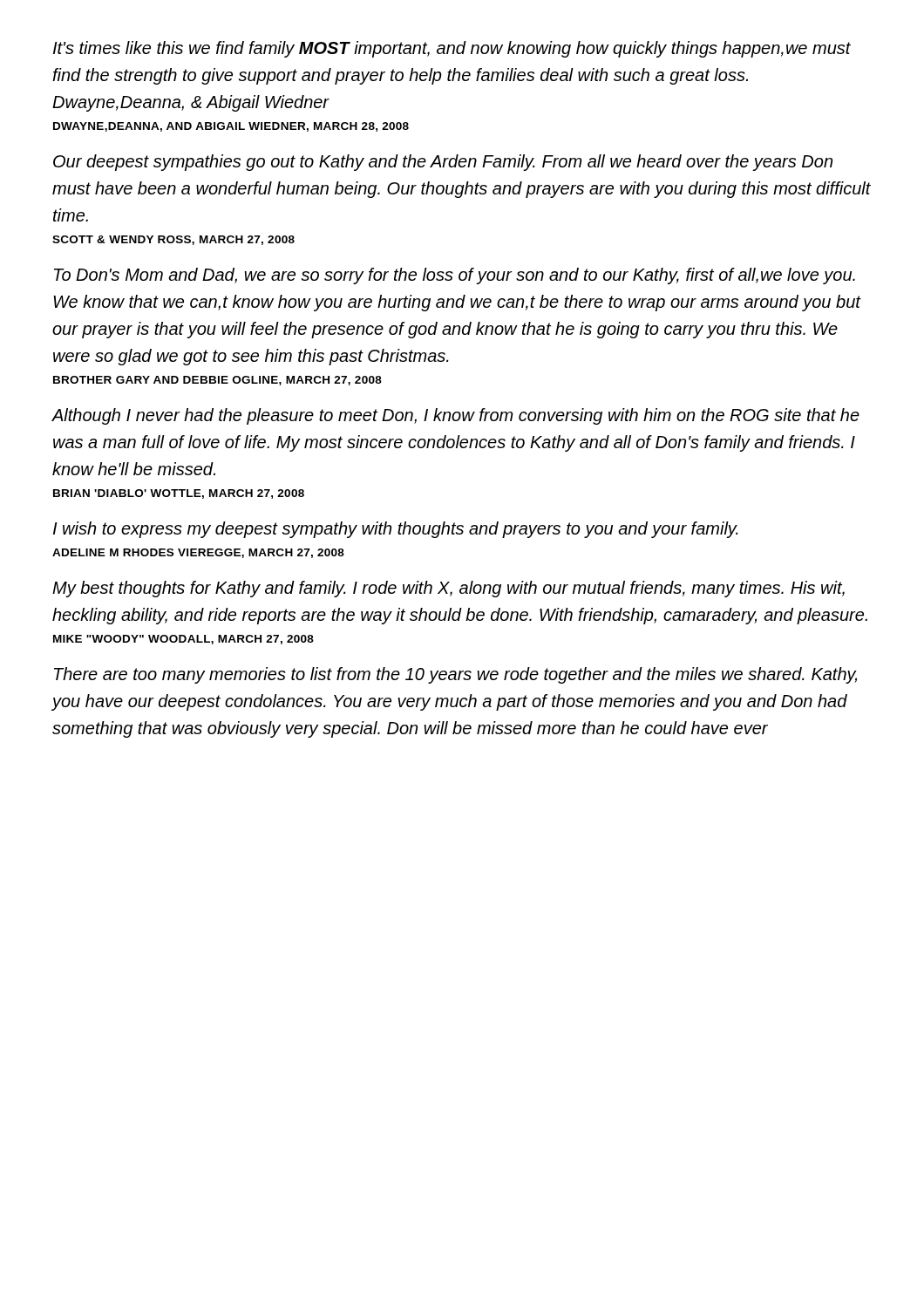Point to the block beginning "DWAYNE,DEANNA, AND ABIGAIL WIEDNER, MARCH 28,"
Image resolution: width=924 pixels, height=1308 pixels.
(231, 126)
